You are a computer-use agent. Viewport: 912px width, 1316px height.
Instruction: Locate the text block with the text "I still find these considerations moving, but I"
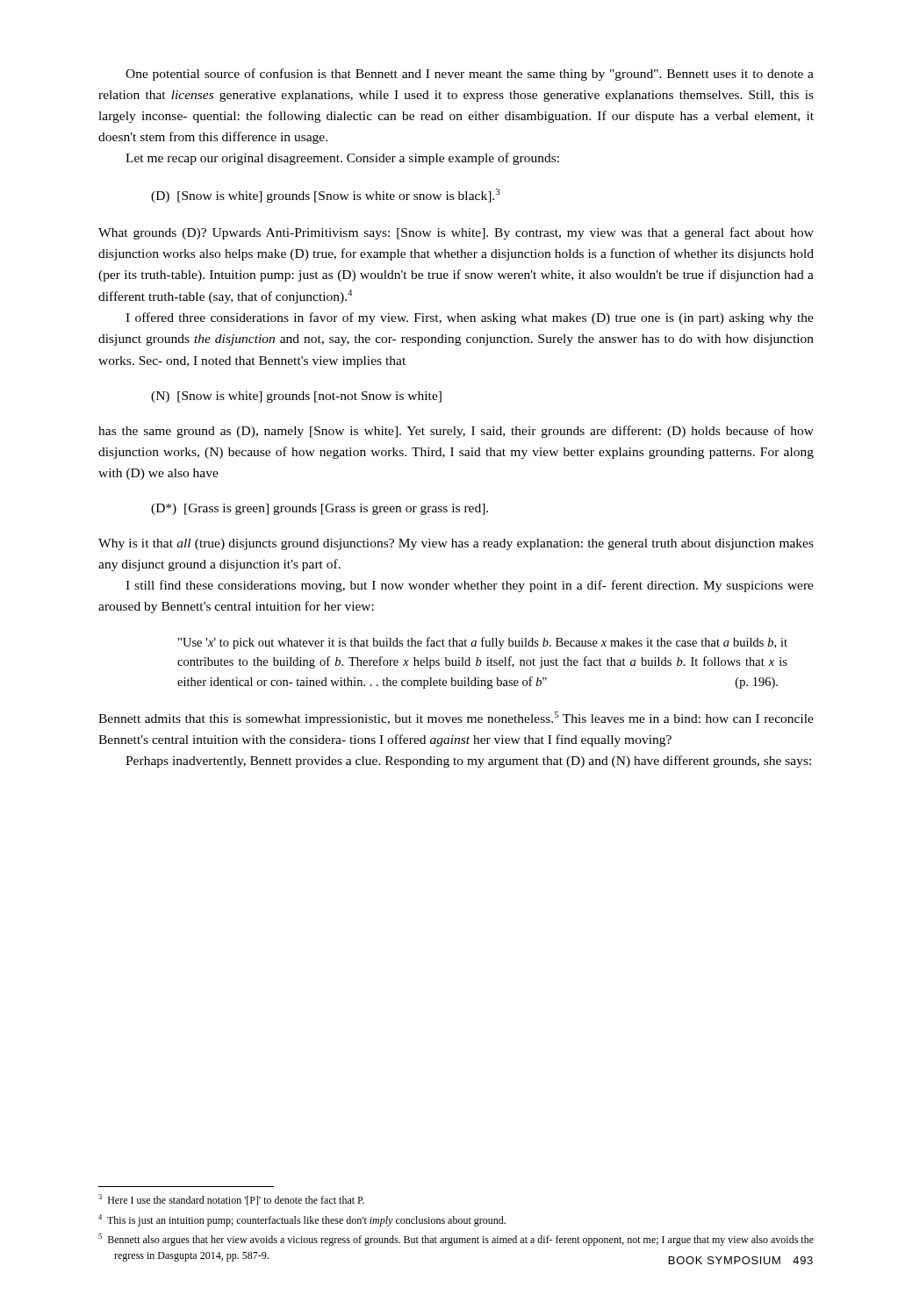click(456, 595)
